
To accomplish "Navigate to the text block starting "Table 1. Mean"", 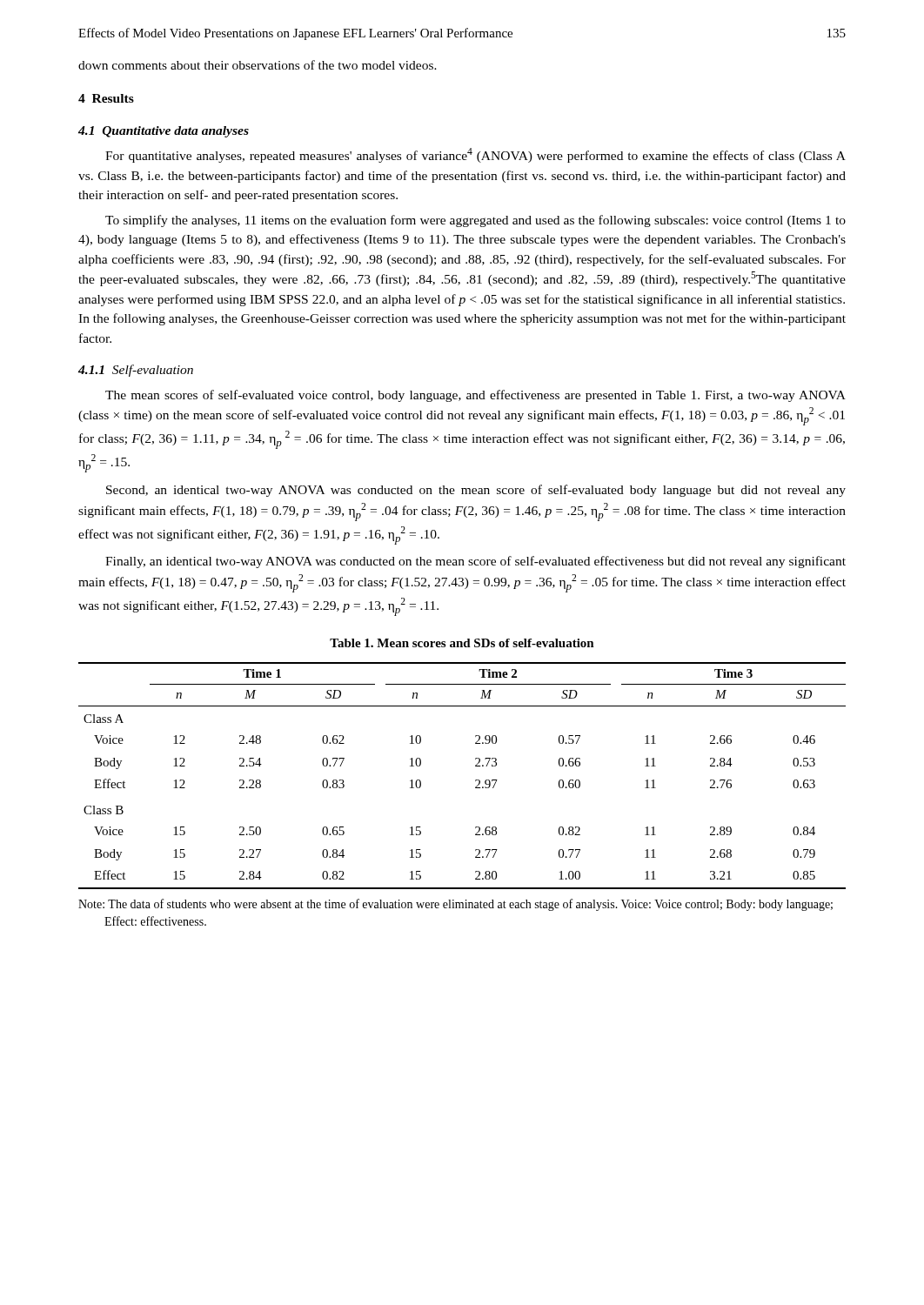I will tap(462, 643).
